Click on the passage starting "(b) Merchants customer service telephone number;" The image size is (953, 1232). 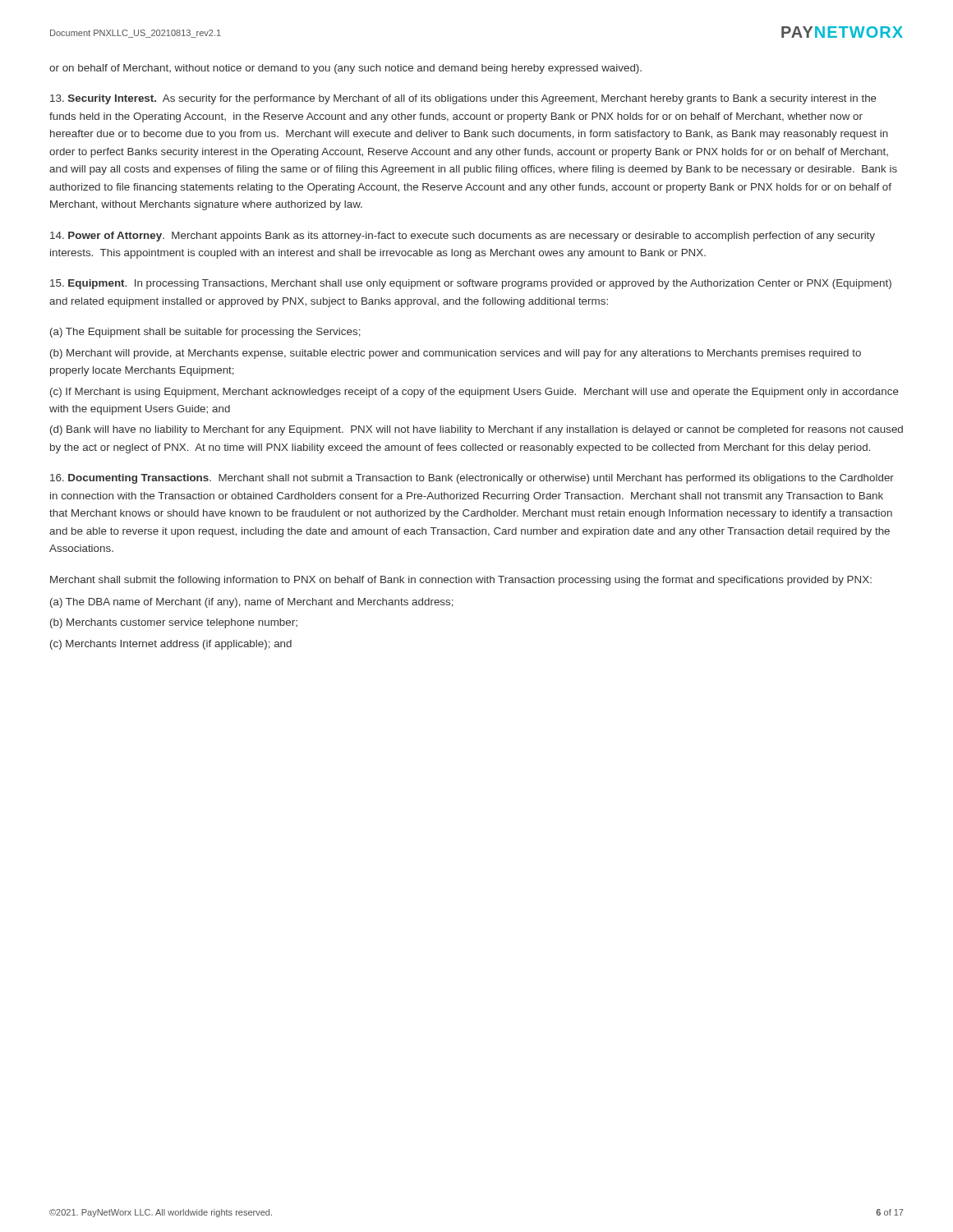174,622
